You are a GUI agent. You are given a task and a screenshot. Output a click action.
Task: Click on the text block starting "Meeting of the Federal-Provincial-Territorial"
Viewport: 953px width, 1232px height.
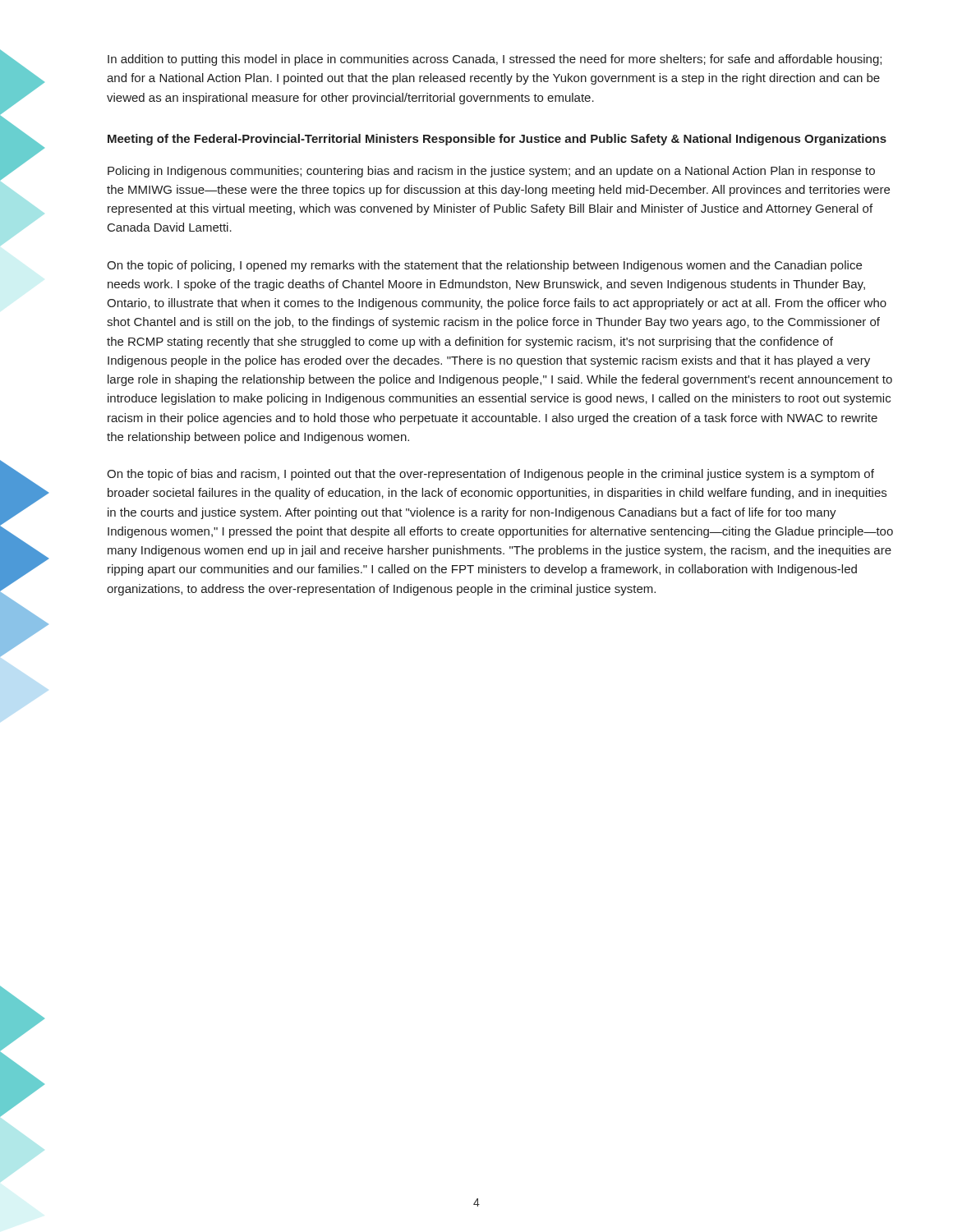click(497, 138)
